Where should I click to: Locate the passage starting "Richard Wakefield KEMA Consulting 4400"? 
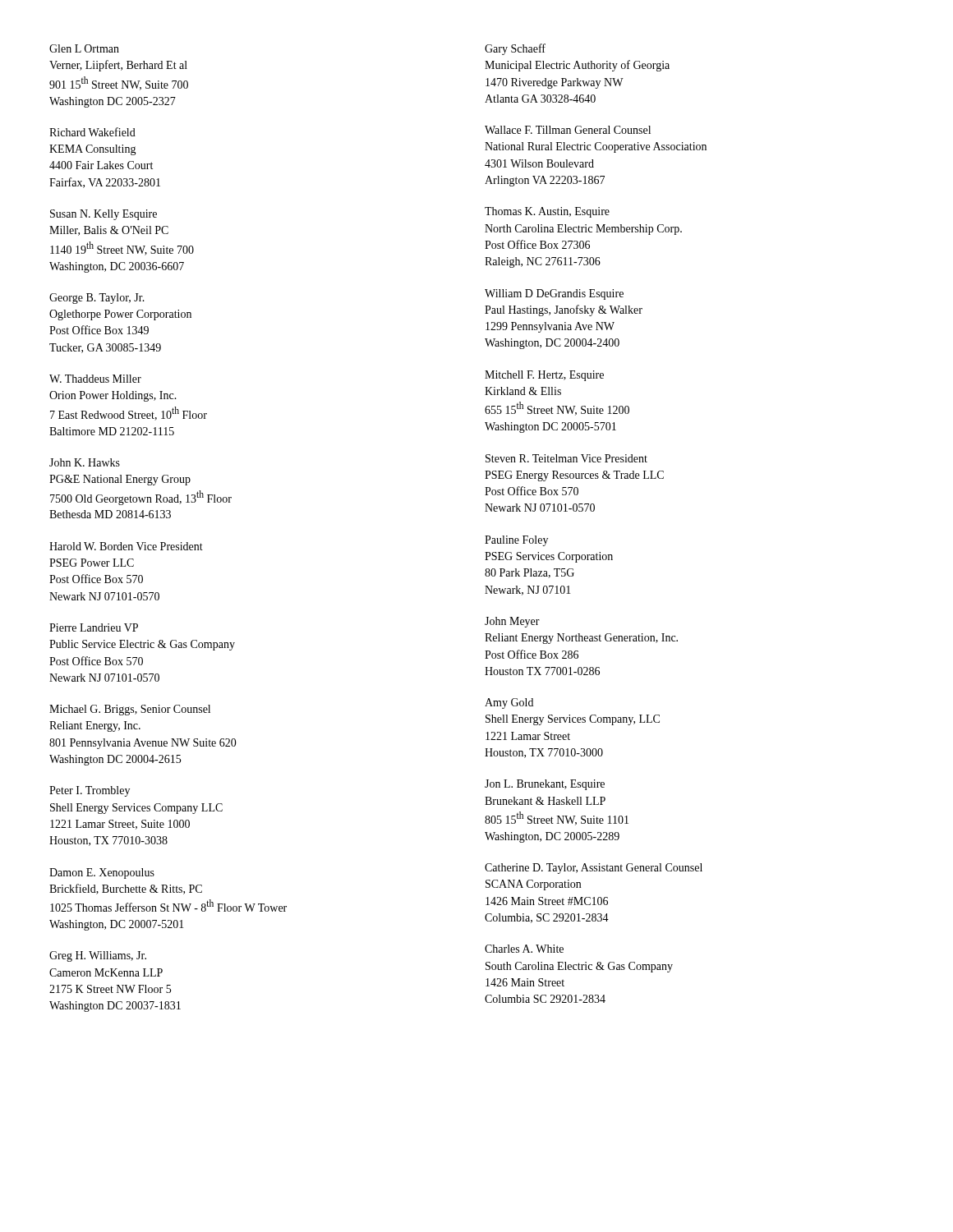[x=92, y=132]
